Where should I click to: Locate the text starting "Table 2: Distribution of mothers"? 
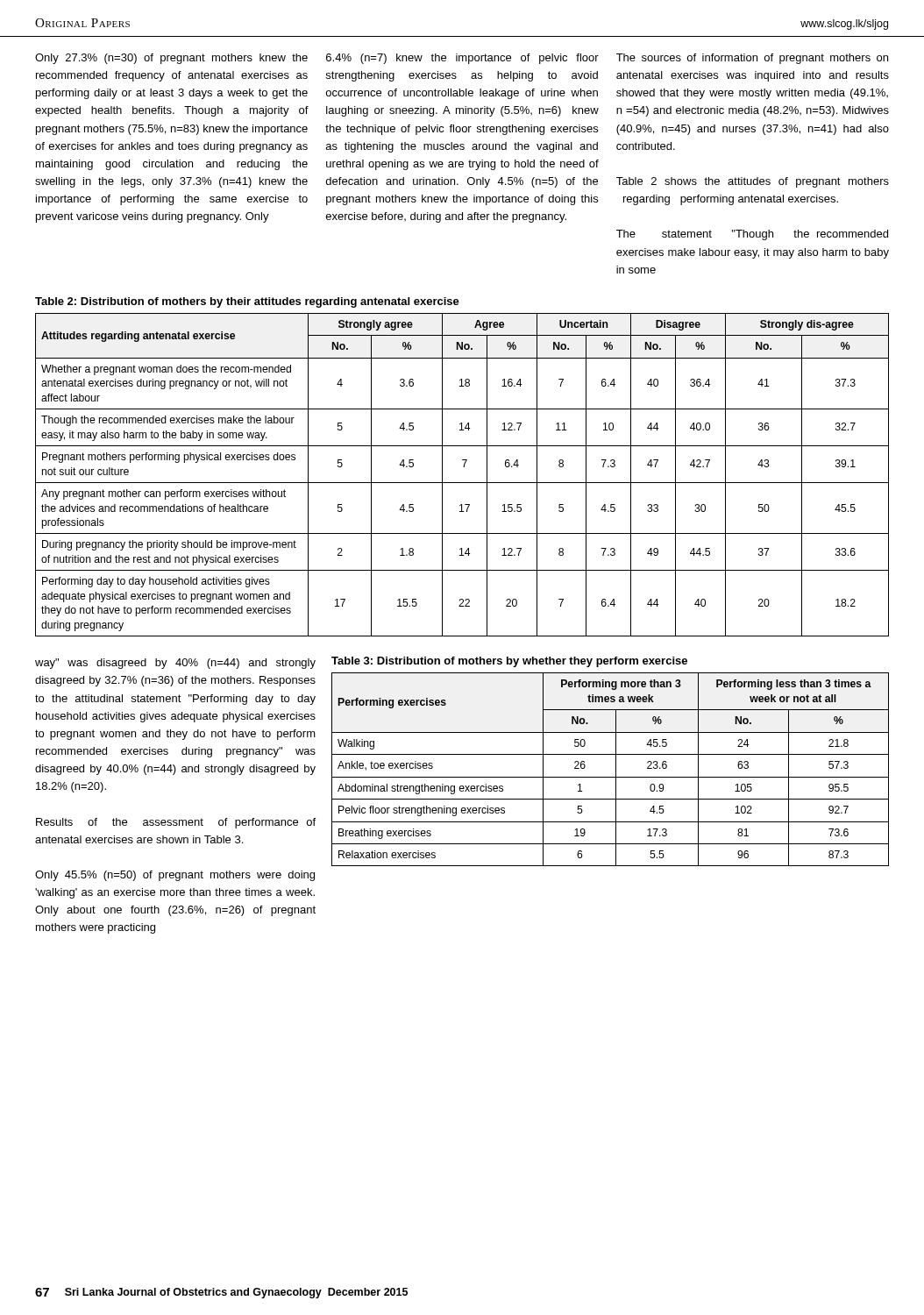(247, 301)
